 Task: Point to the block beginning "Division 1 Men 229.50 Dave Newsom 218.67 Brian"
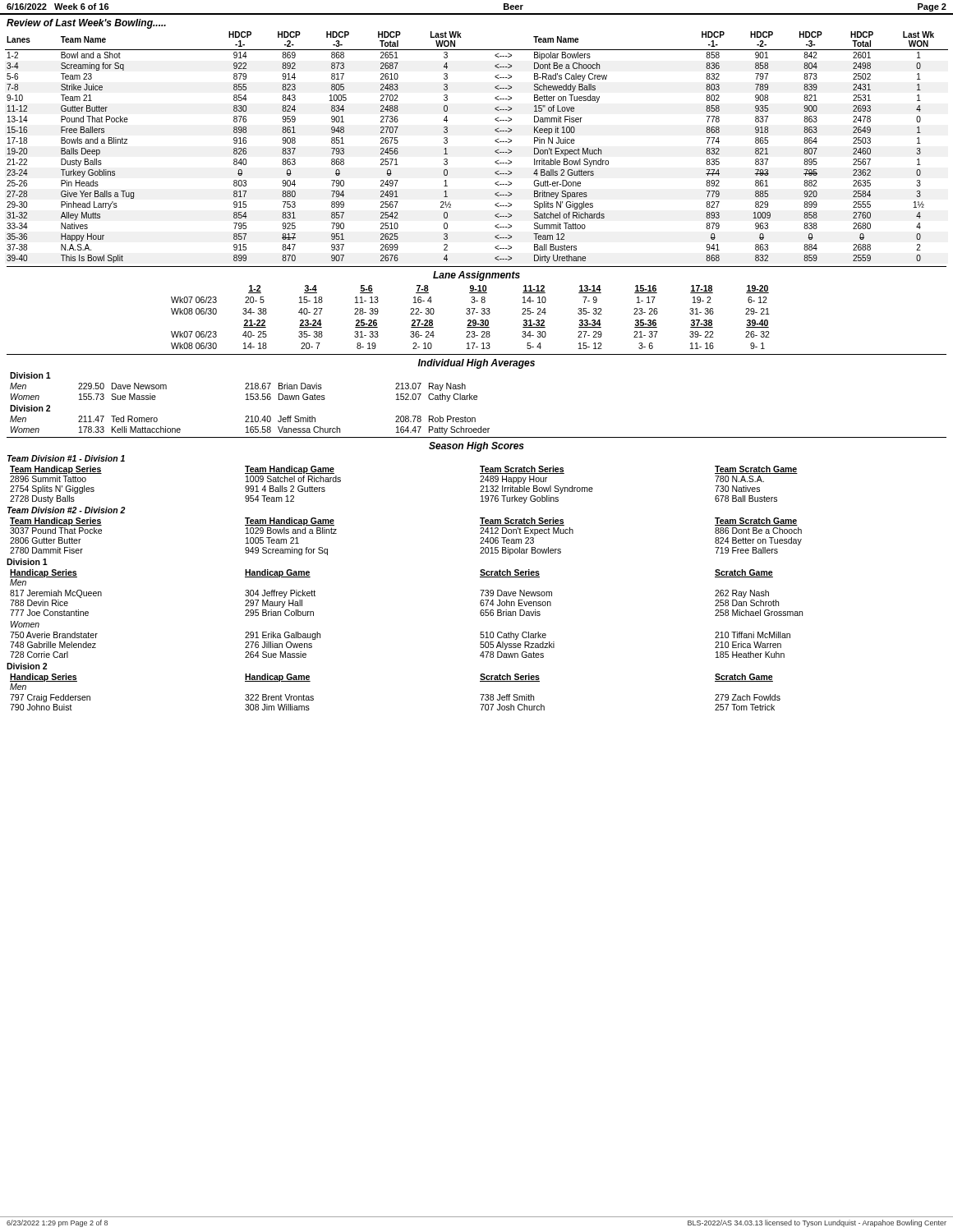tap(476, 402)
